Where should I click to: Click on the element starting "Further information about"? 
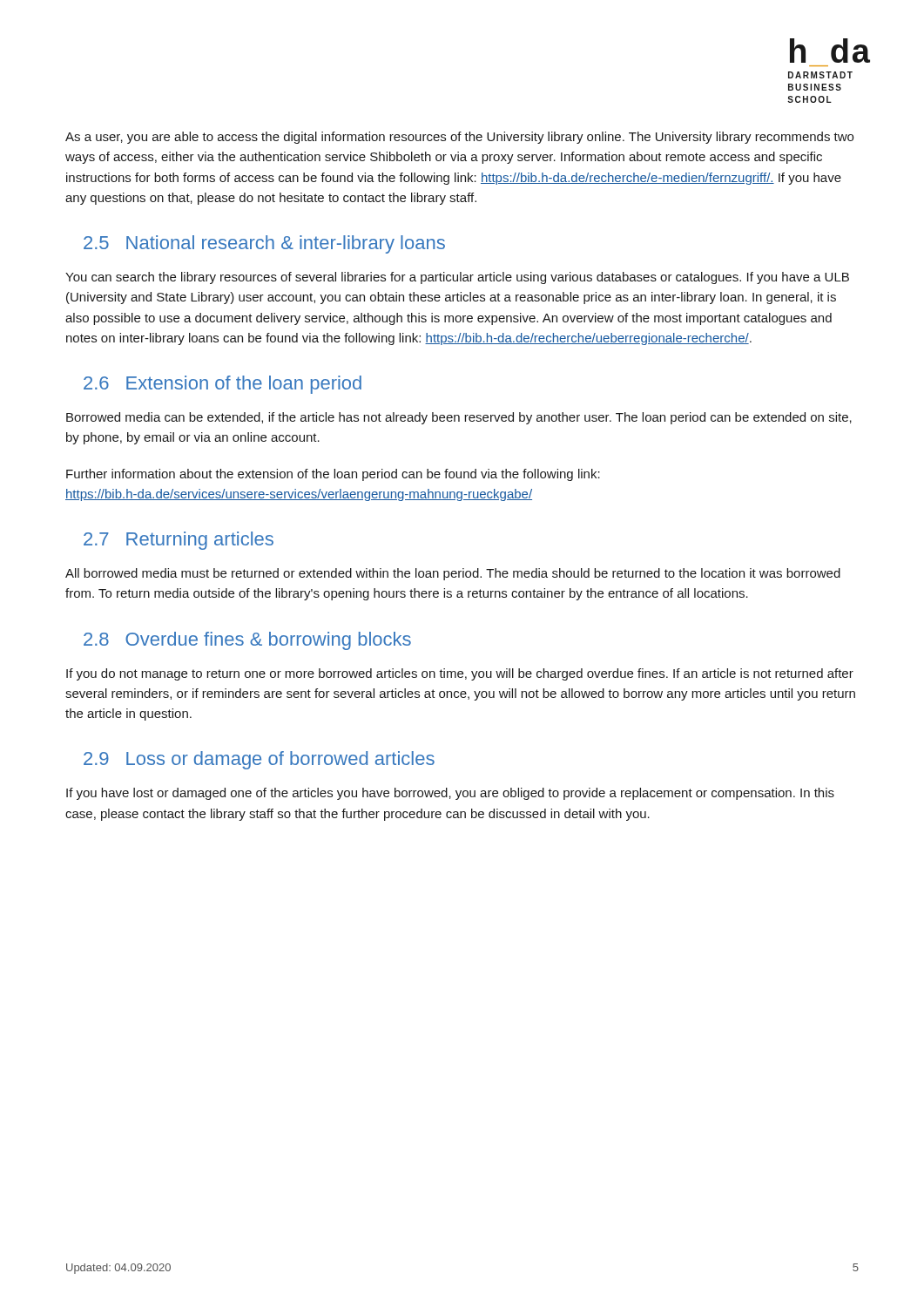click(x=333, y=483)
